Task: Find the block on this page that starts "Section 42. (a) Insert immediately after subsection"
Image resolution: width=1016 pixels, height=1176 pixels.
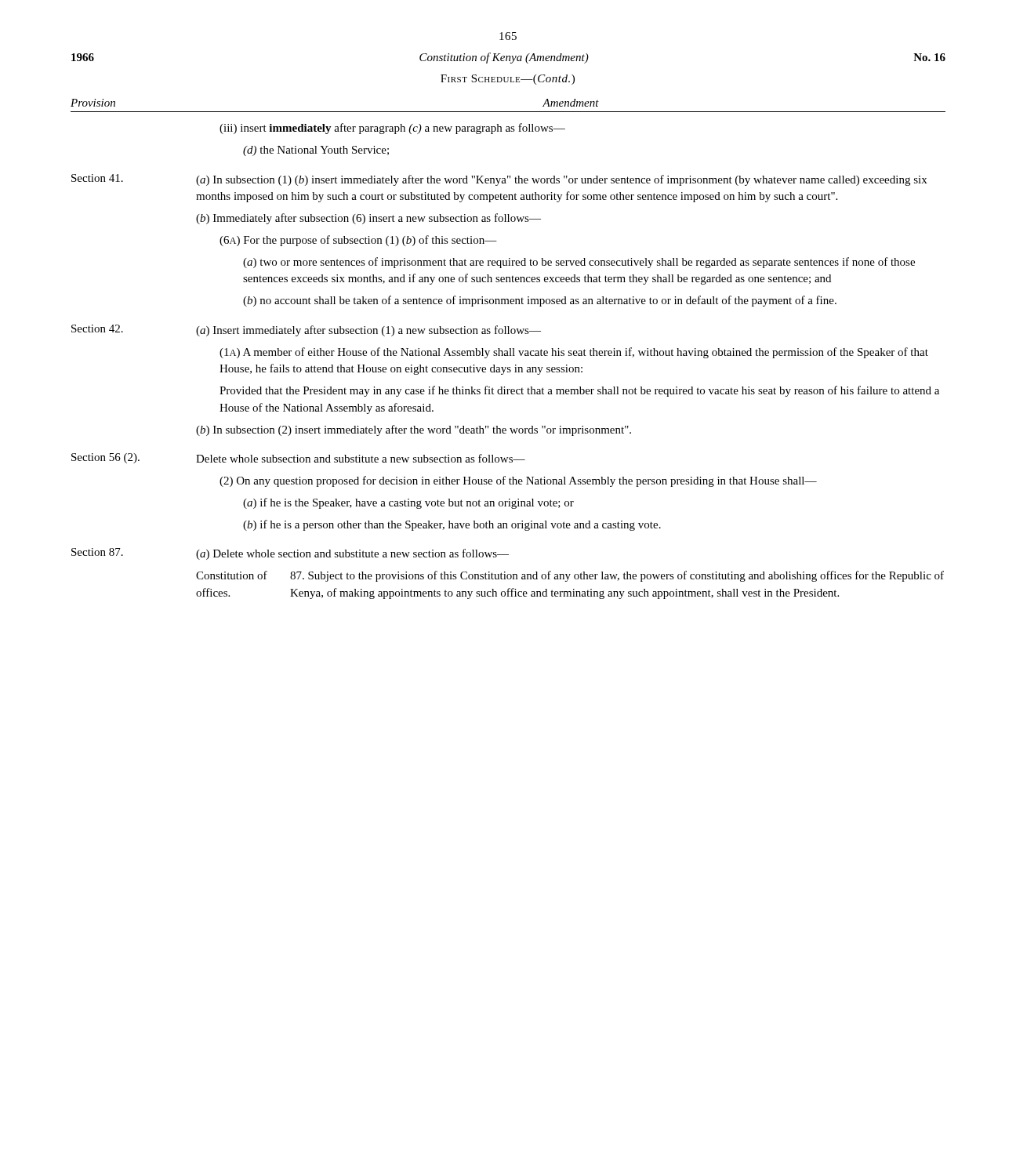Action: coord(508,383)
